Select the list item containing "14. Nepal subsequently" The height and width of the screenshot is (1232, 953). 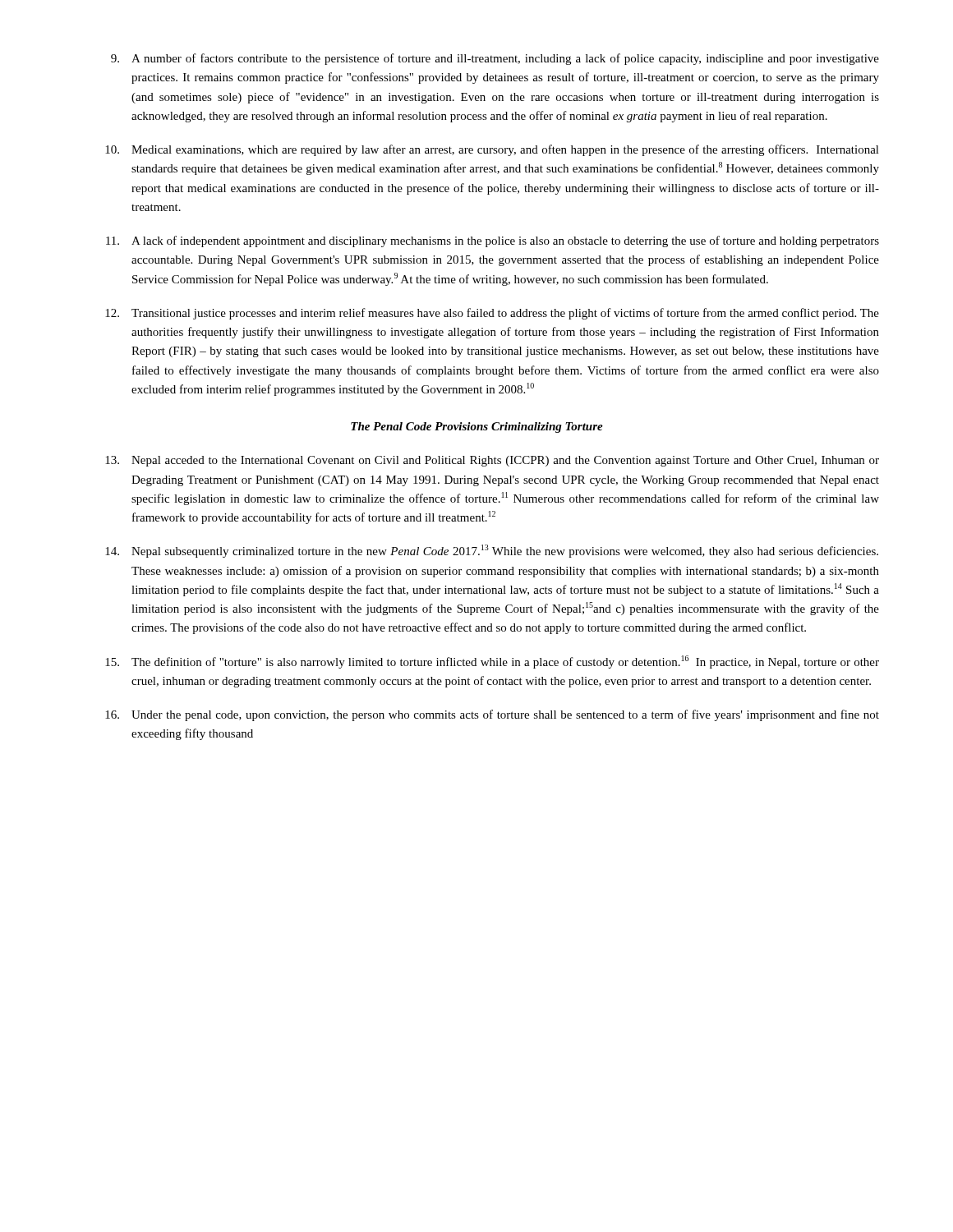(476, 590)
